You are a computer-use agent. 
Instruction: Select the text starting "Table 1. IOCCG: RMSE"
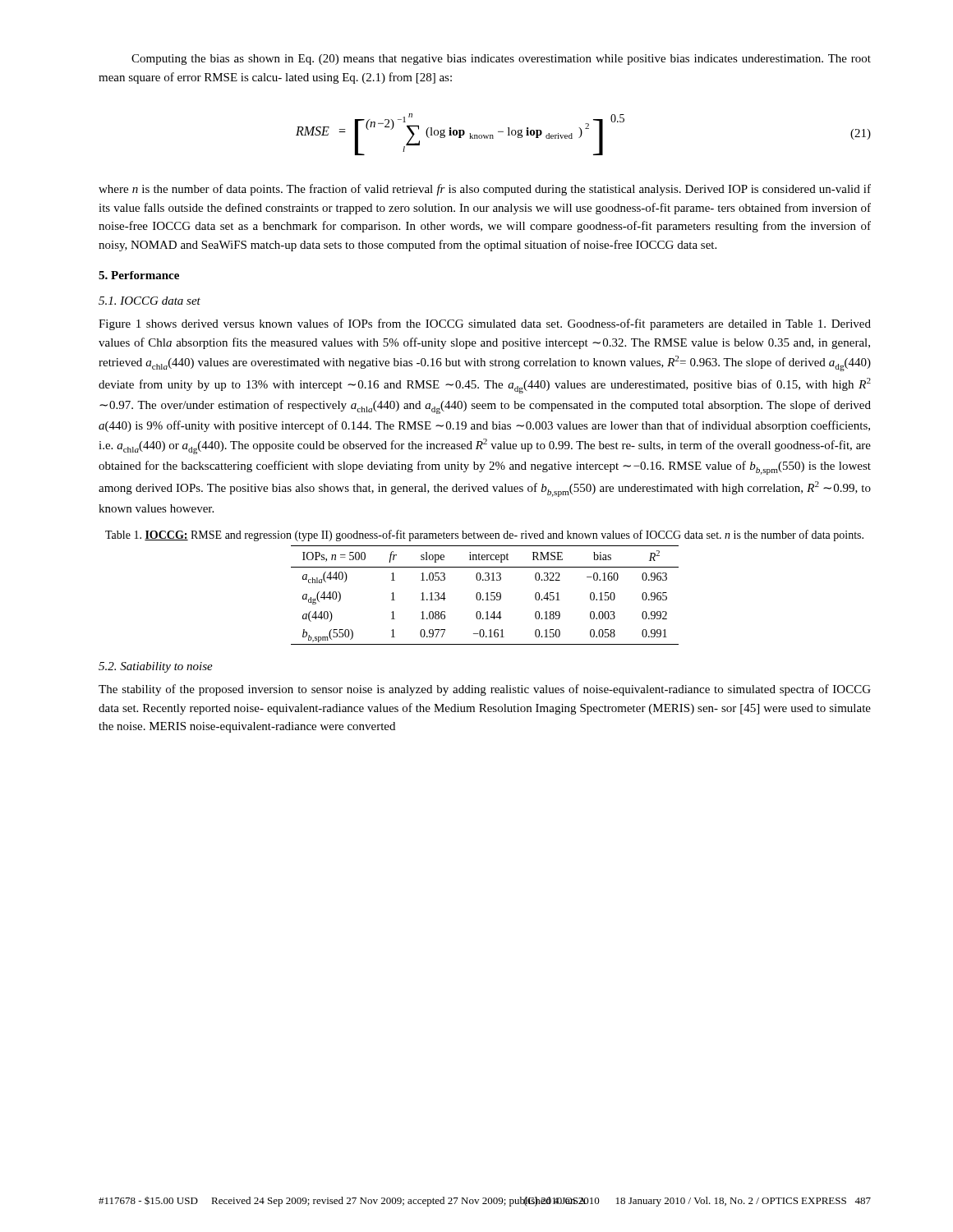[485, 535]
